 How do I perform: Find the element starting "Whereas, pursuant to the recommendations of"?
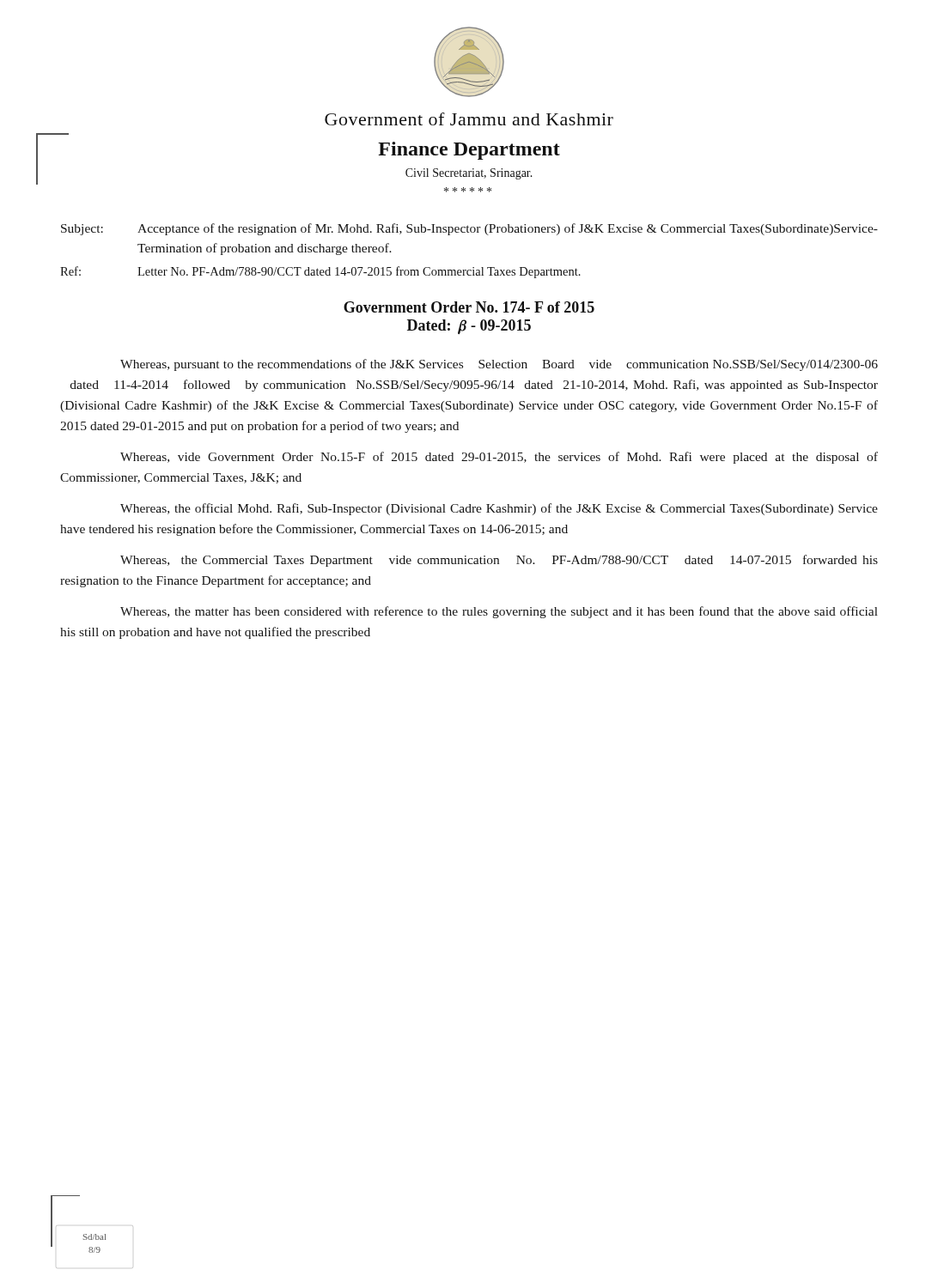click(x=469, y=395)
